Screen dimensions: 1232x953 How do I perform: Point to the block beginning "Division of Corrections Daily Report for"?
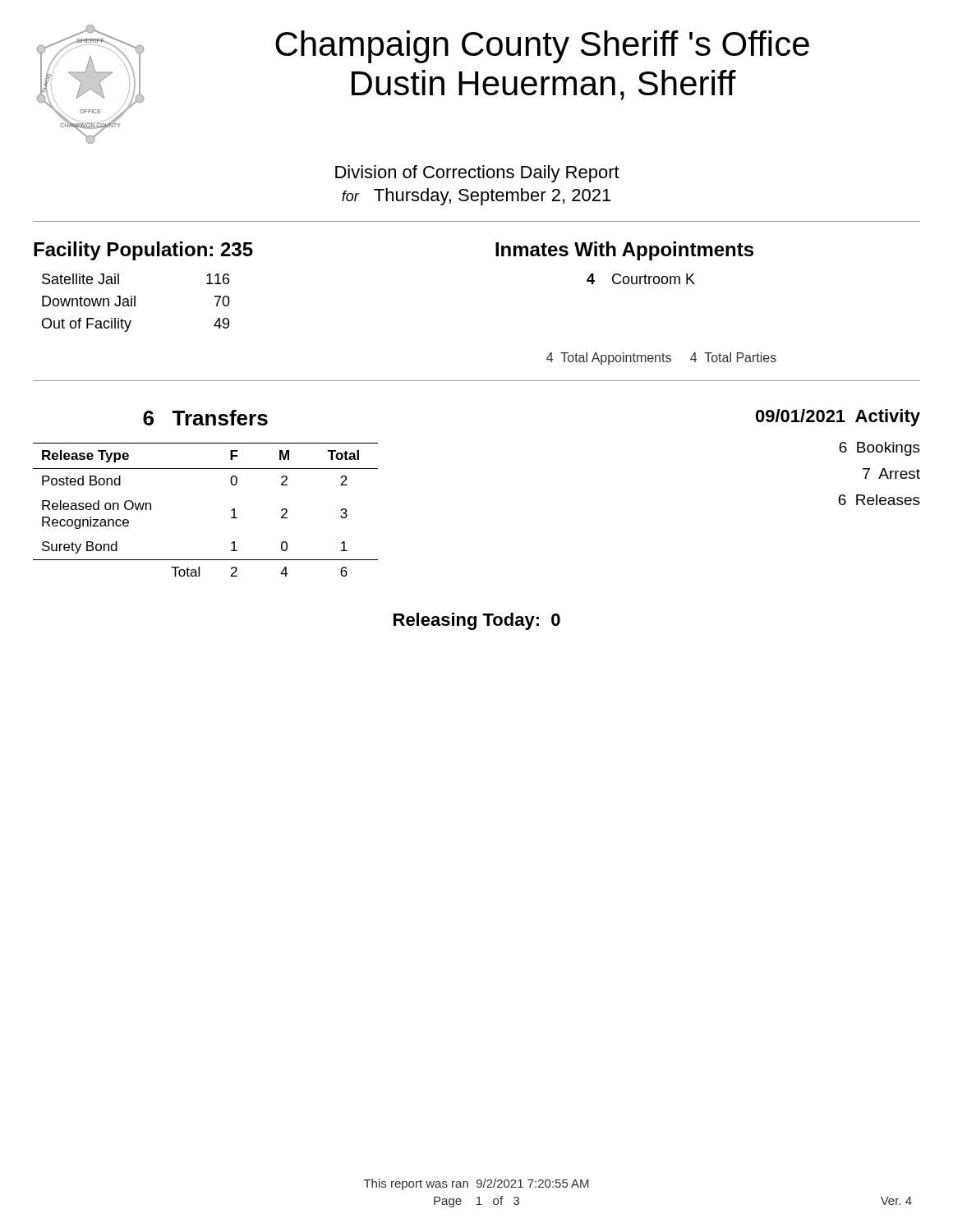tap(476, 184)
